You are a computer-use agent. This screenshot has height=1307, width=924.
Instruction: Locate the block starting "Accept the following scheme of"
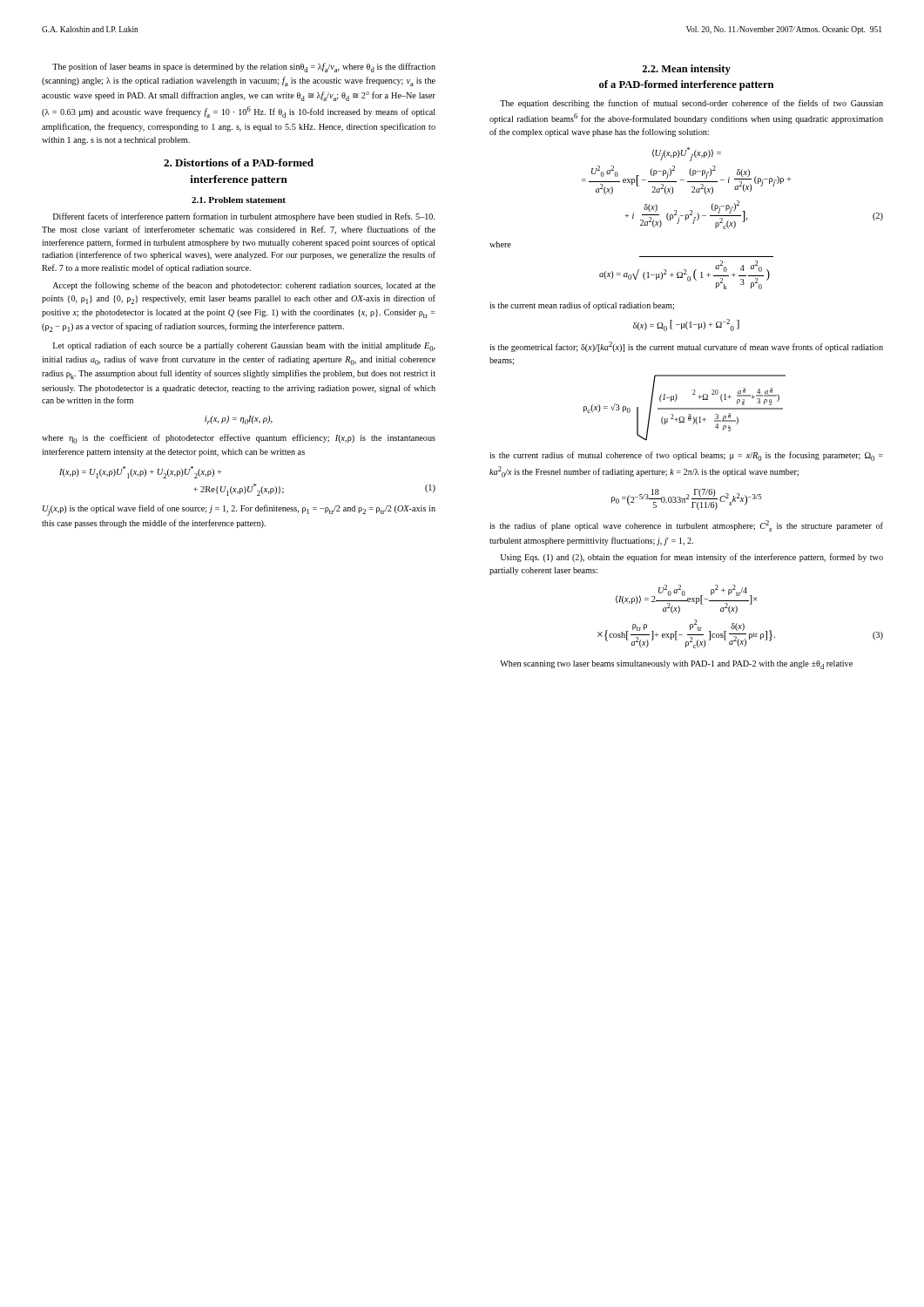tap(239, 307)
